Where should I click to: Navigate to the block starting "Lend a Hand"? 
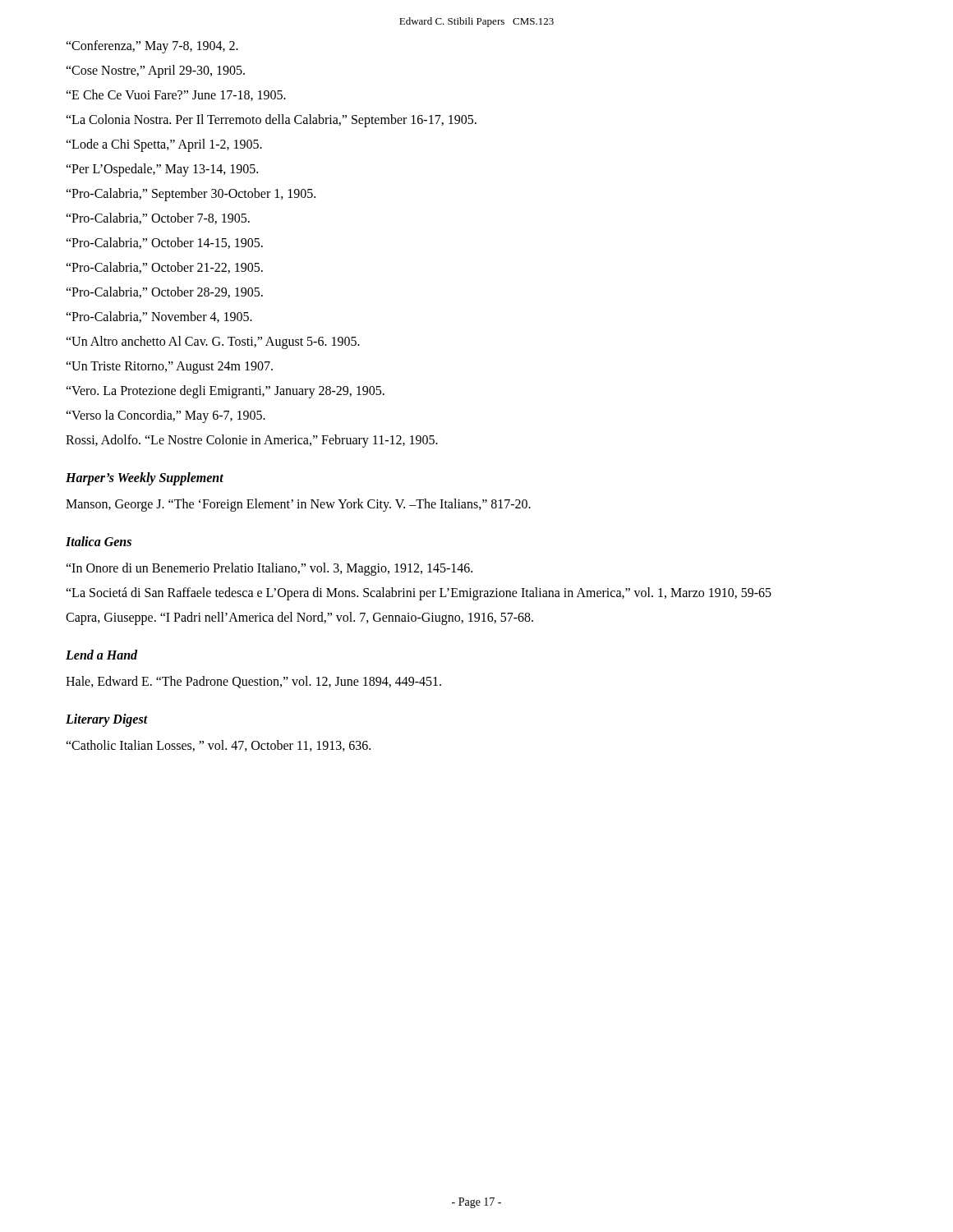coord(102,655)
